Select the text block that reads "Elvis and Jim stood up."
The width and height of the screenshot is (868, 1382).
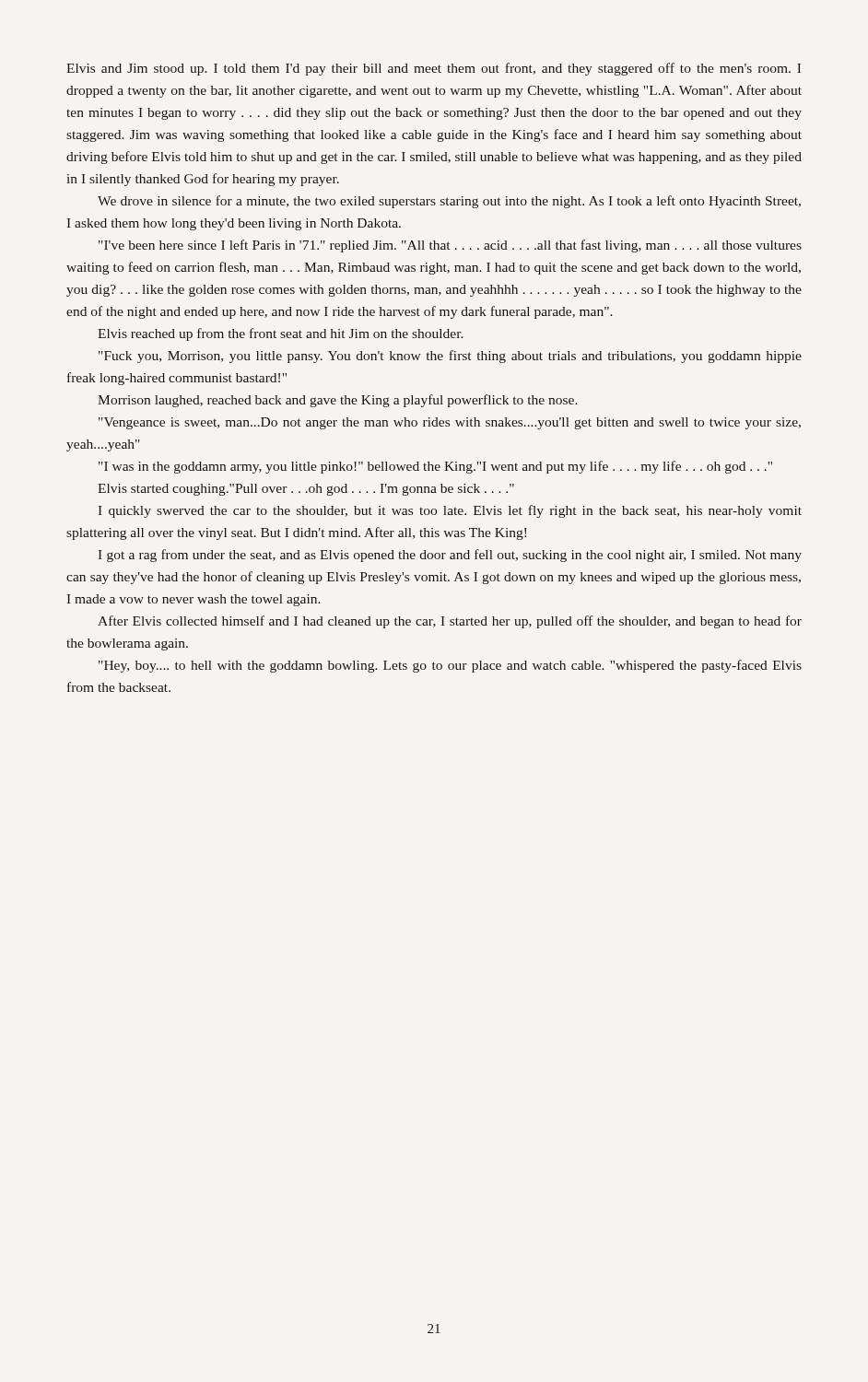pyautogui.click(x=434, y=69)
